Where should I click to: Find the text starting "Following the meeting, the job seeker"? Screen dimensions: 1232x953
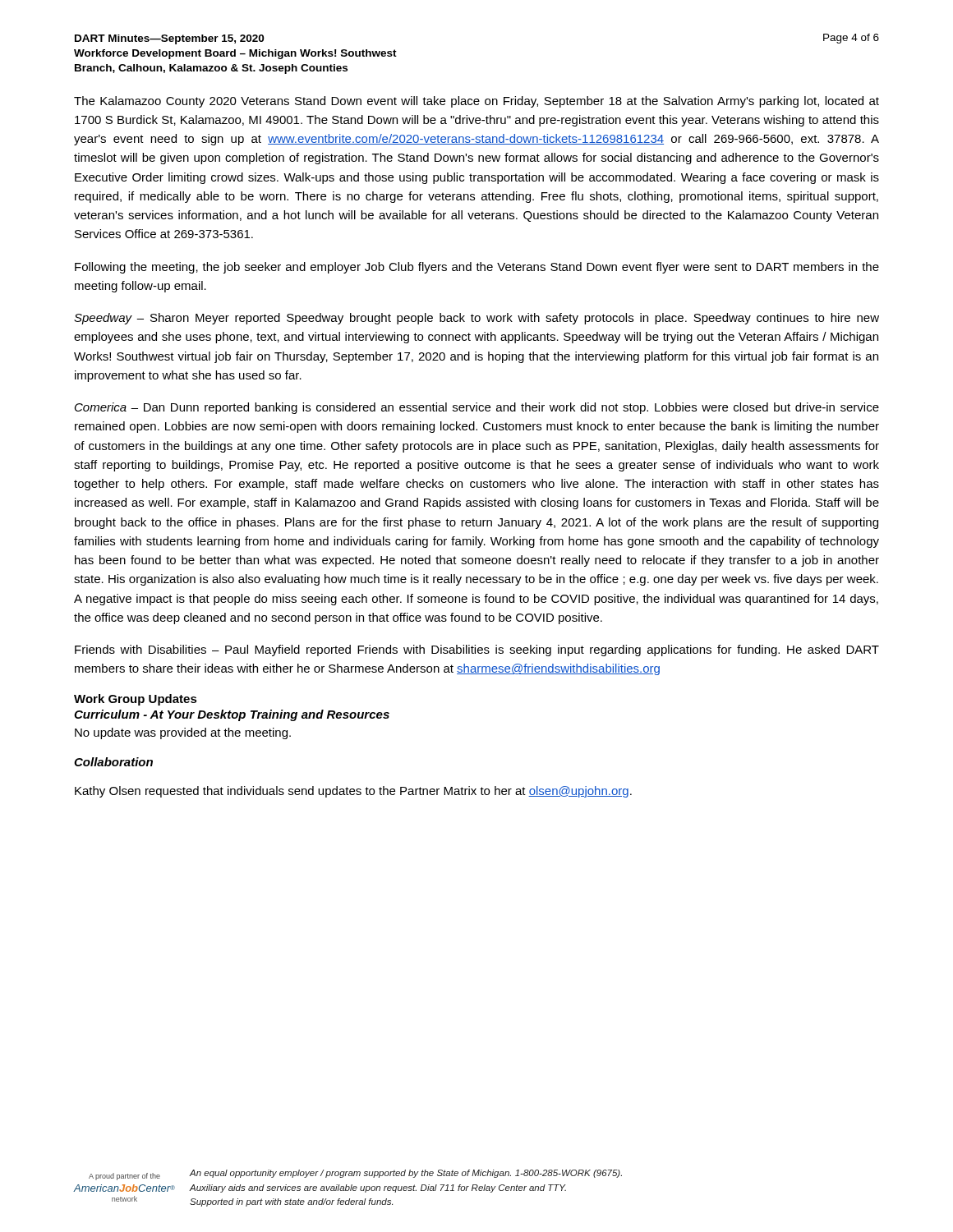tap(476, 276)
